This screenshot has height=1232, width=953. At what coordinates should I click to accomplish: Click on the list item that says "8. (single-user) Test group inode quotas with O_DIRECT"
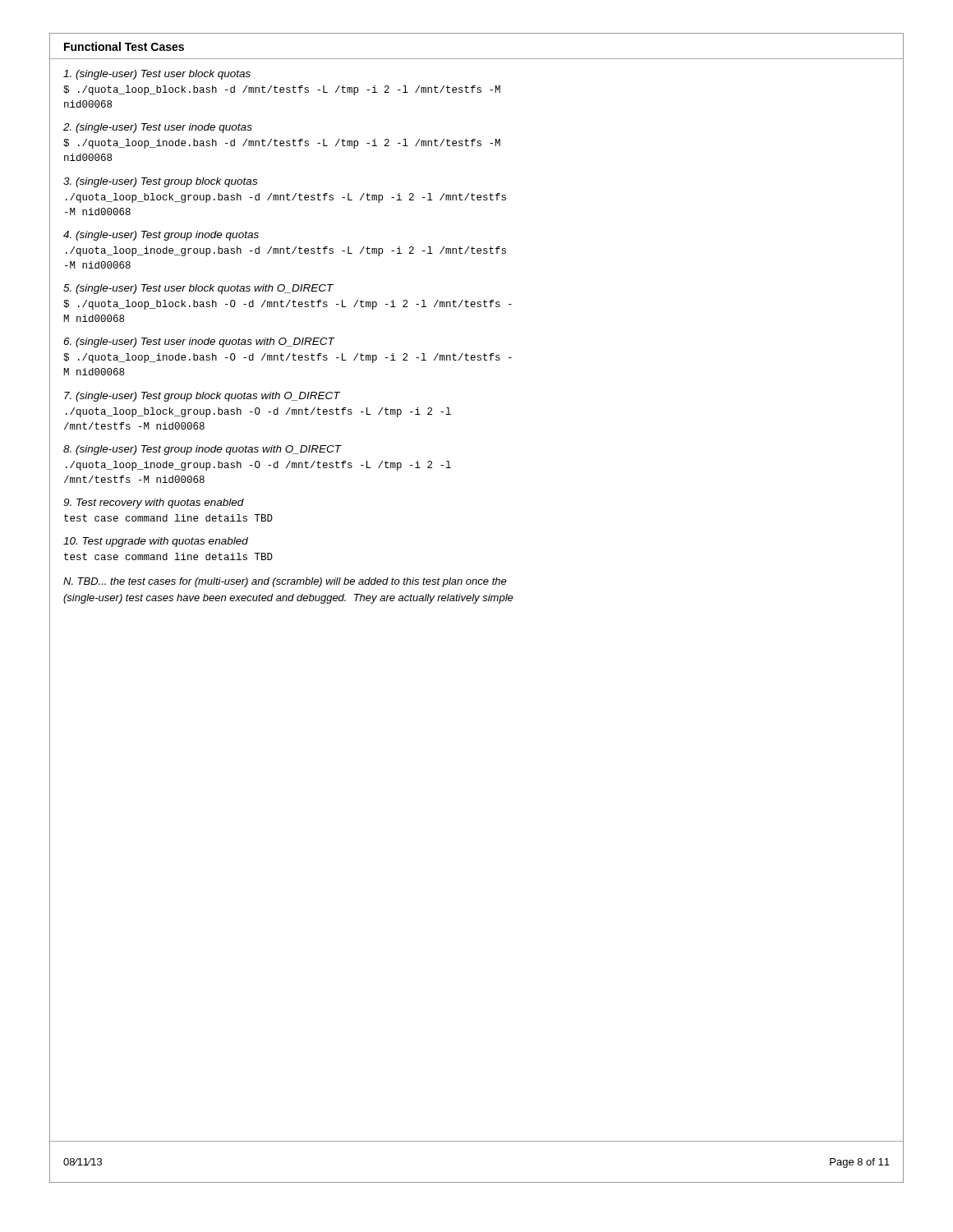[202, 449]
